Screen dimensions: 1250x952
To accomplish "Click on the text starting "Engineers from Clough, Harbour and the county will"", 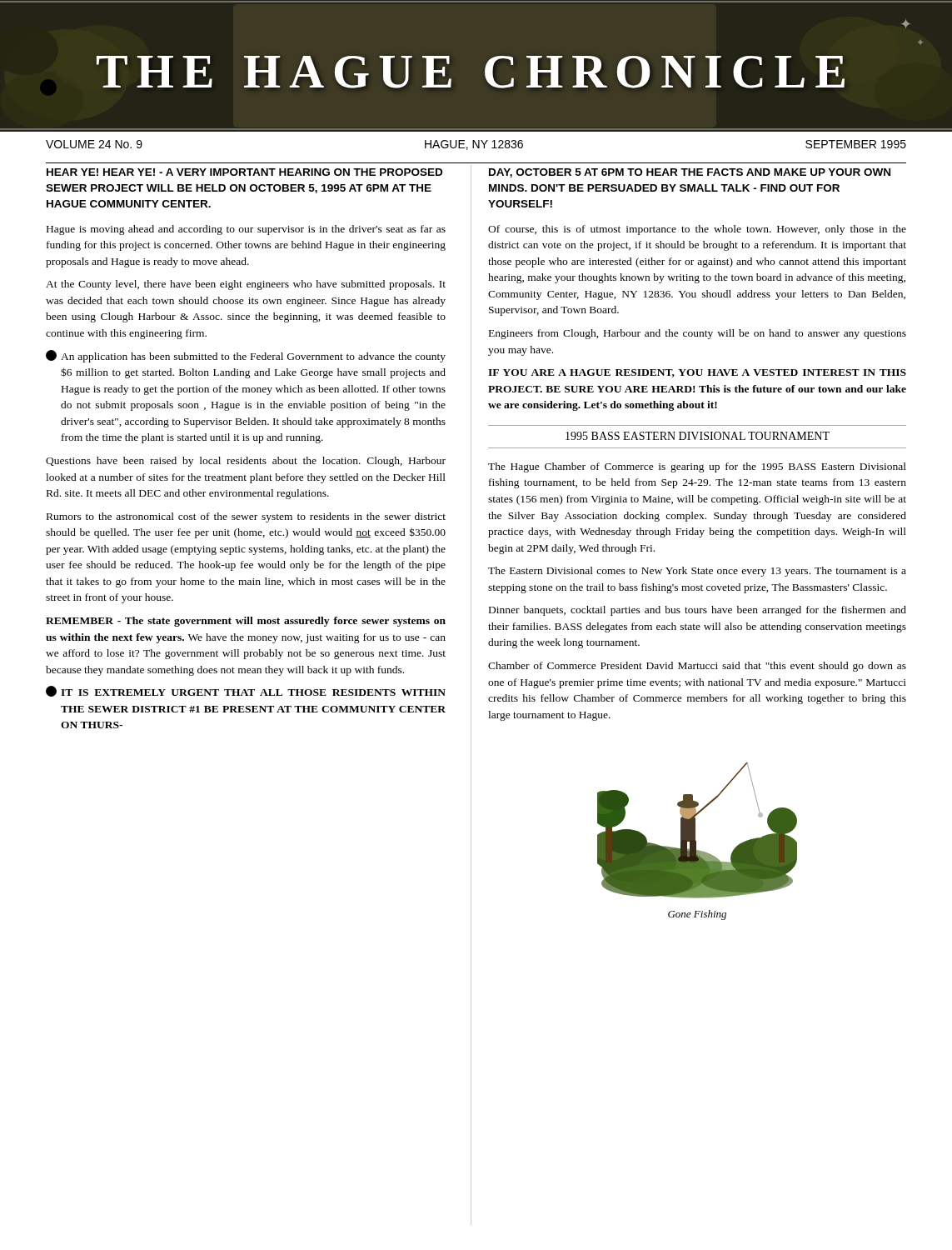I will (x=697, y=341).
